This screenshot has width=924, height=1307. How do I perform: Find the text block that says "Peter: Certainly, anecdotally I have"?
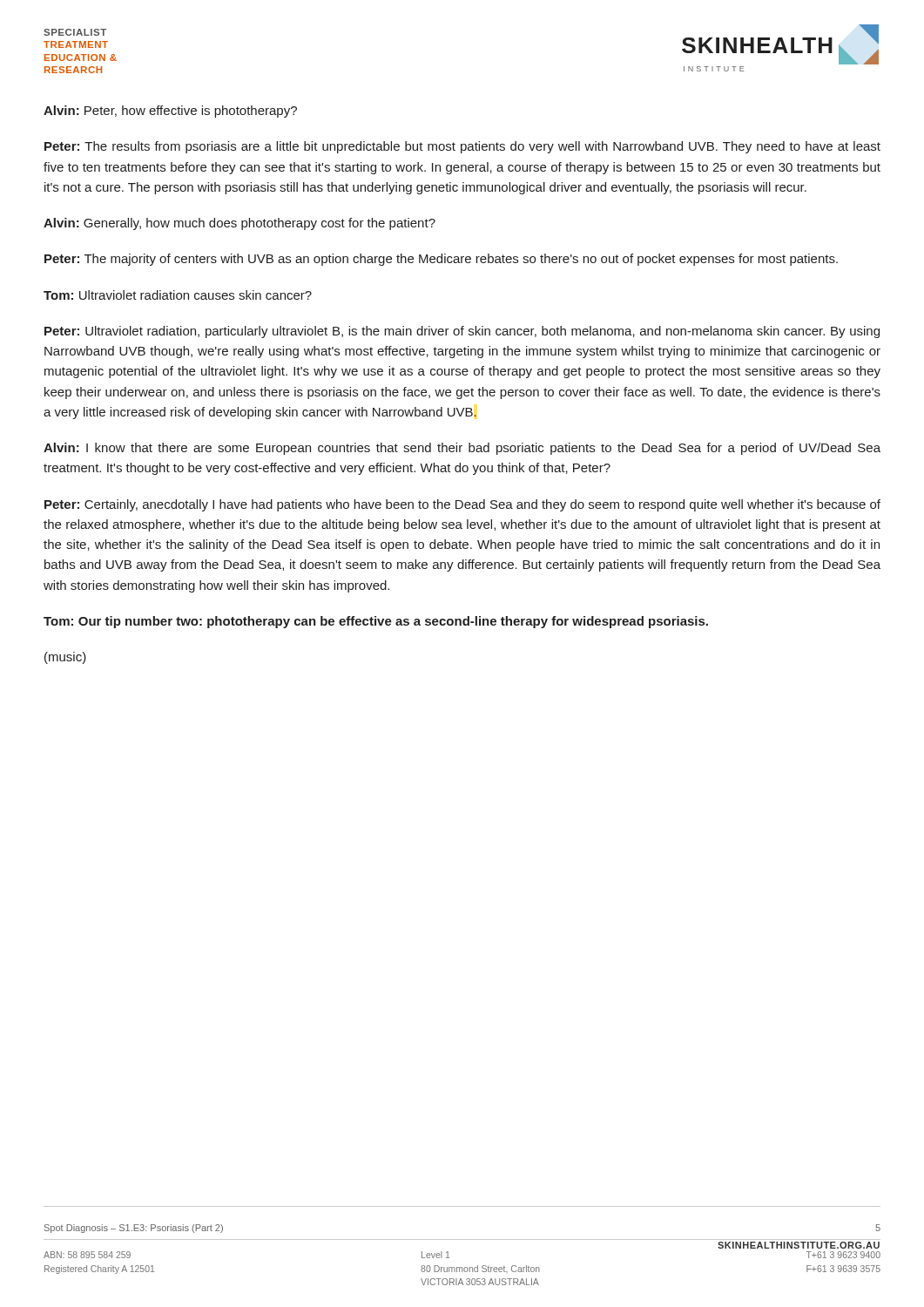pos(462,544)
